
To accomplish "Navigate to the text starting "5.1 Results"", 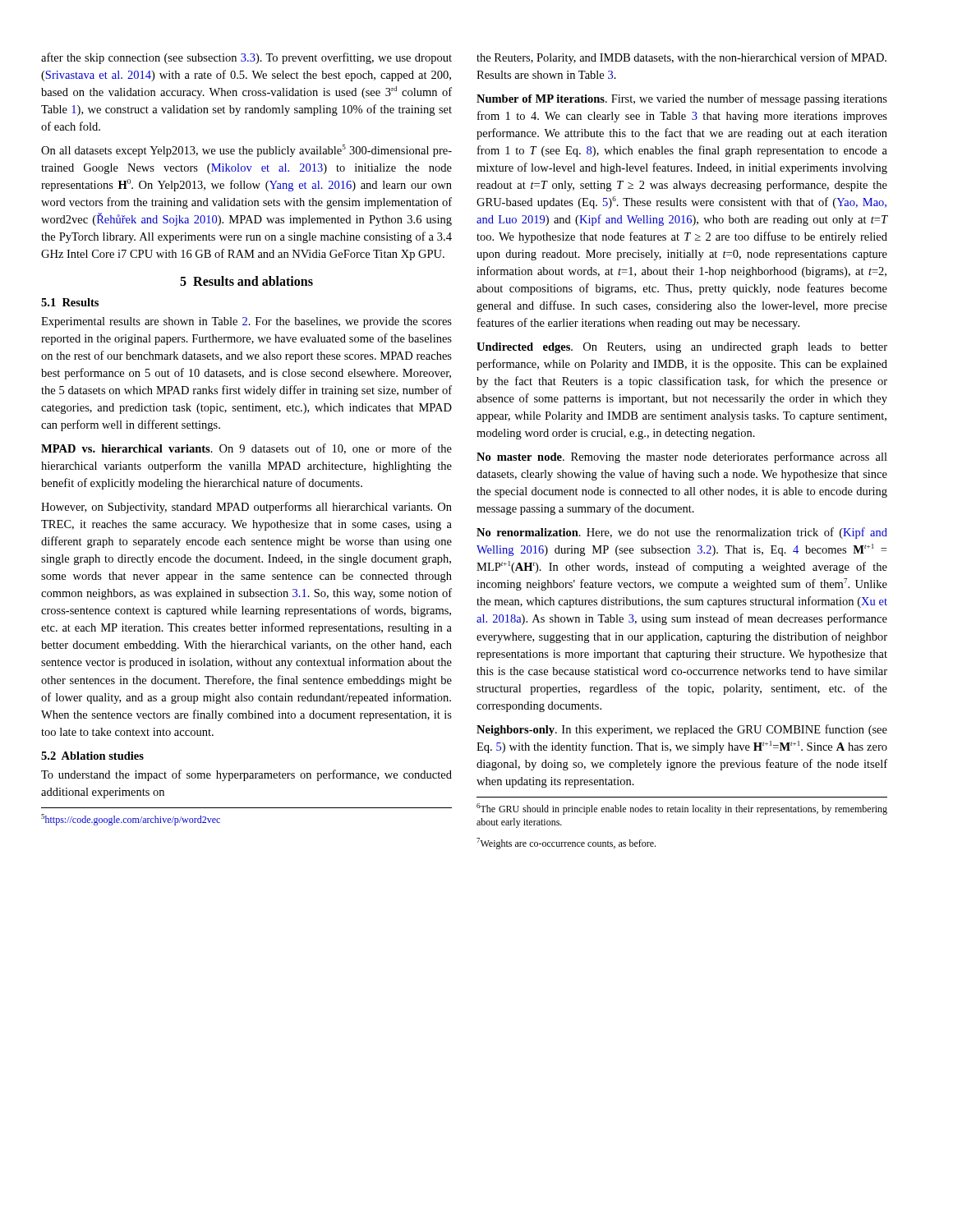I will click(x=70, y=302).
